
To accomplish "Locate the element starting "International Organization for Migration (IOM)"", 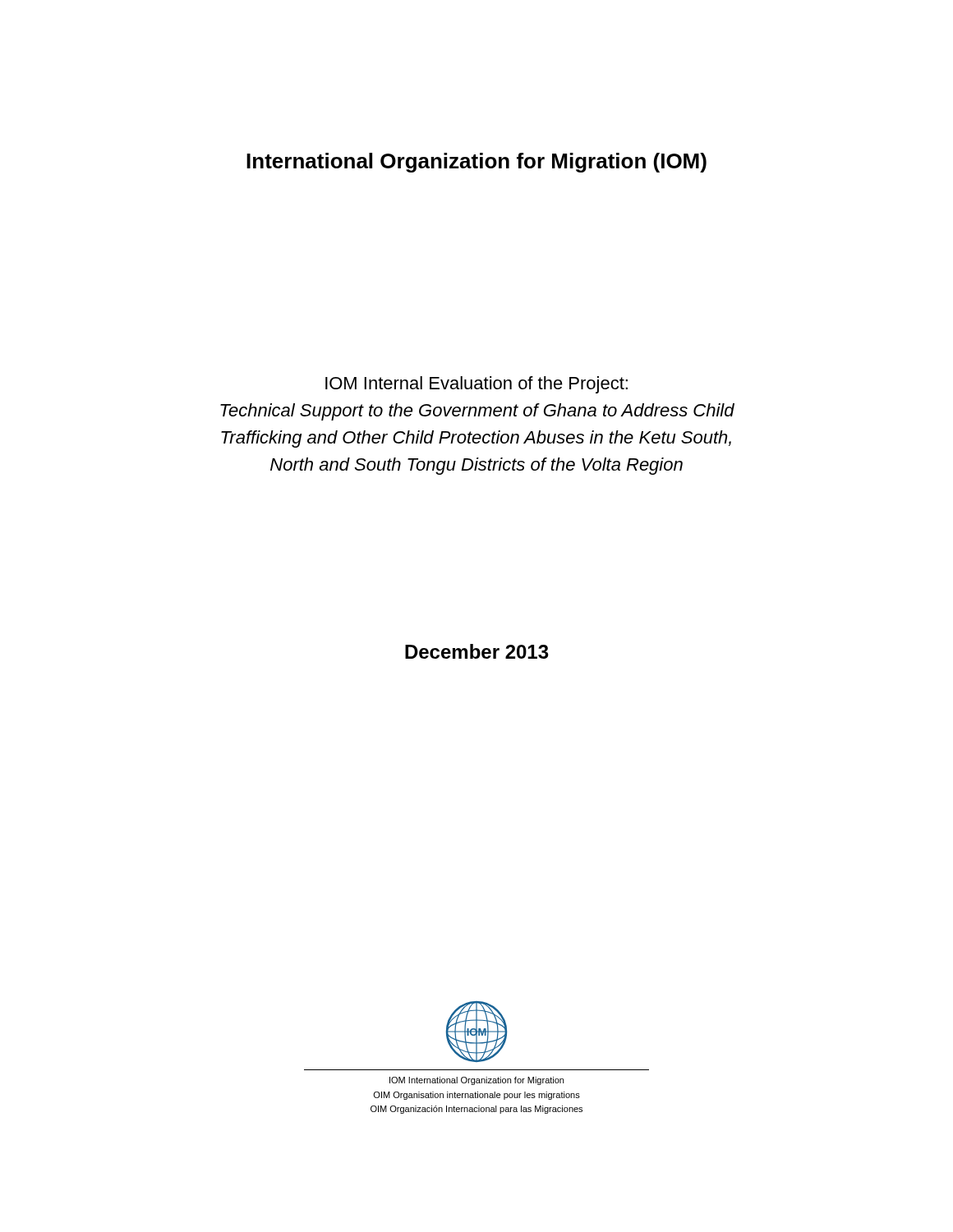I will coord(476,161).
